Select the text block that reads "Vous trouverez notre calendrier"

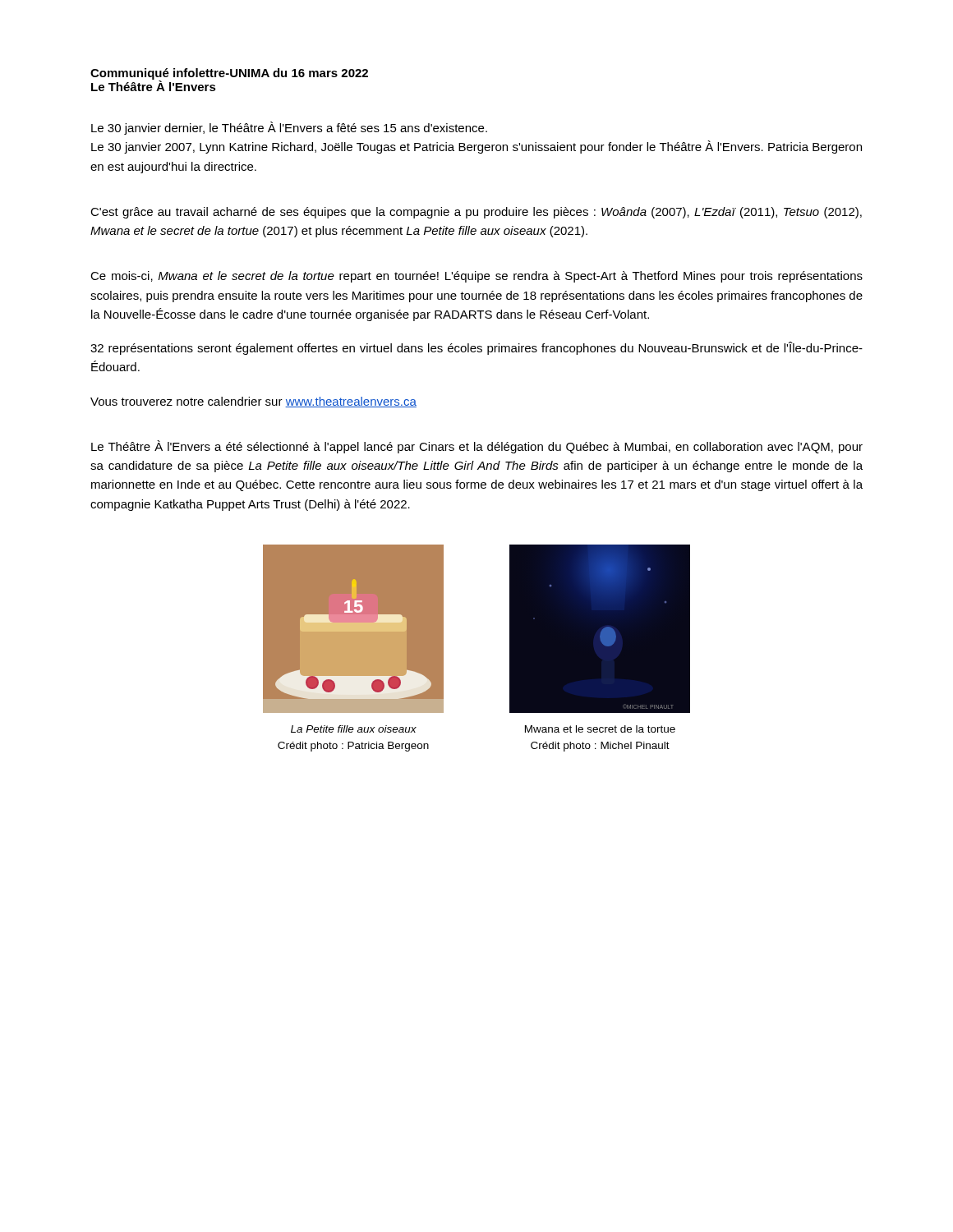pyautogui.click(x=253, y=401)
